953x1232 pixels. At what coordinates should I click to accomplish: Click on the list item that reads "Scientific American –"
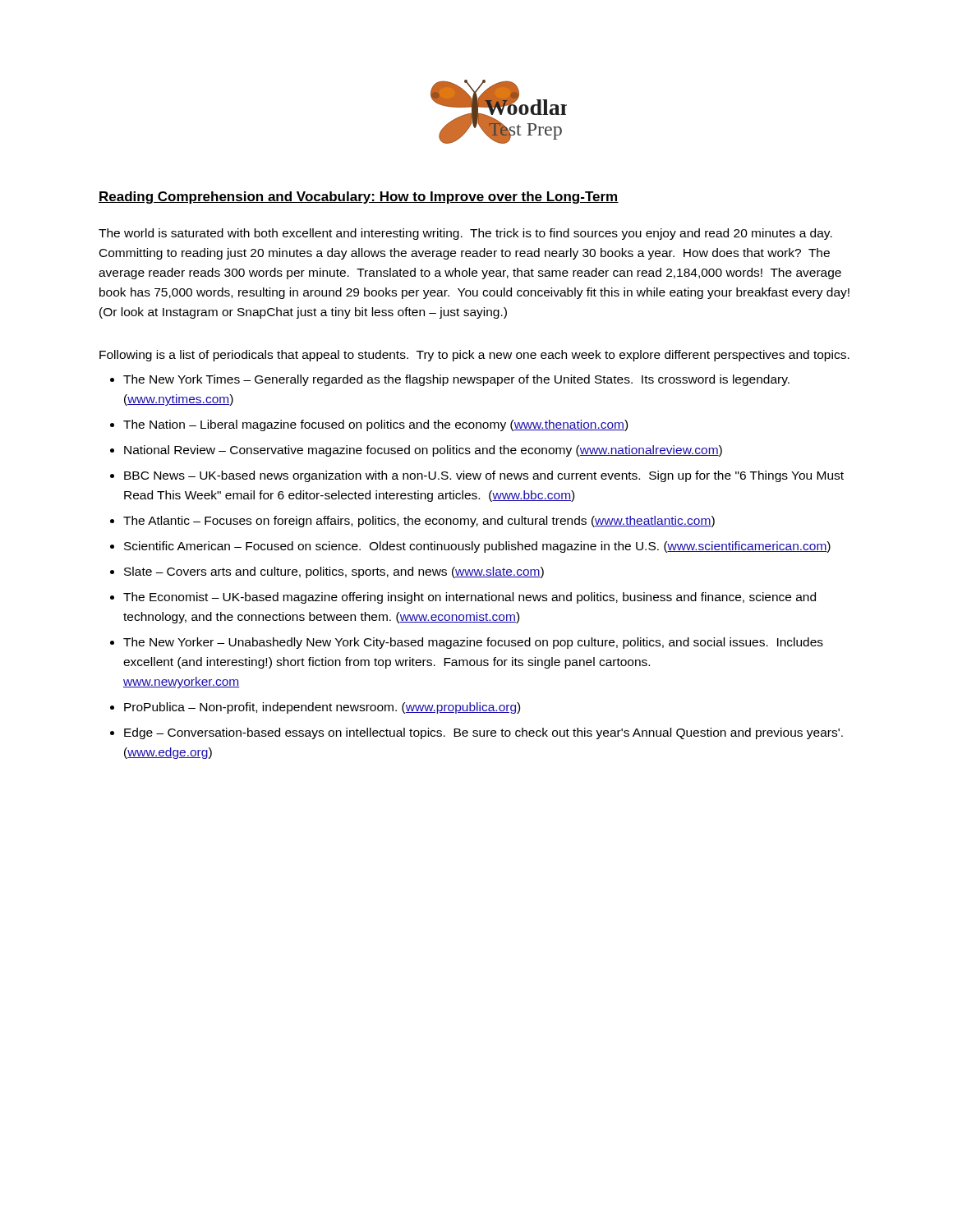pyautogui.click(x=477, y=546)
